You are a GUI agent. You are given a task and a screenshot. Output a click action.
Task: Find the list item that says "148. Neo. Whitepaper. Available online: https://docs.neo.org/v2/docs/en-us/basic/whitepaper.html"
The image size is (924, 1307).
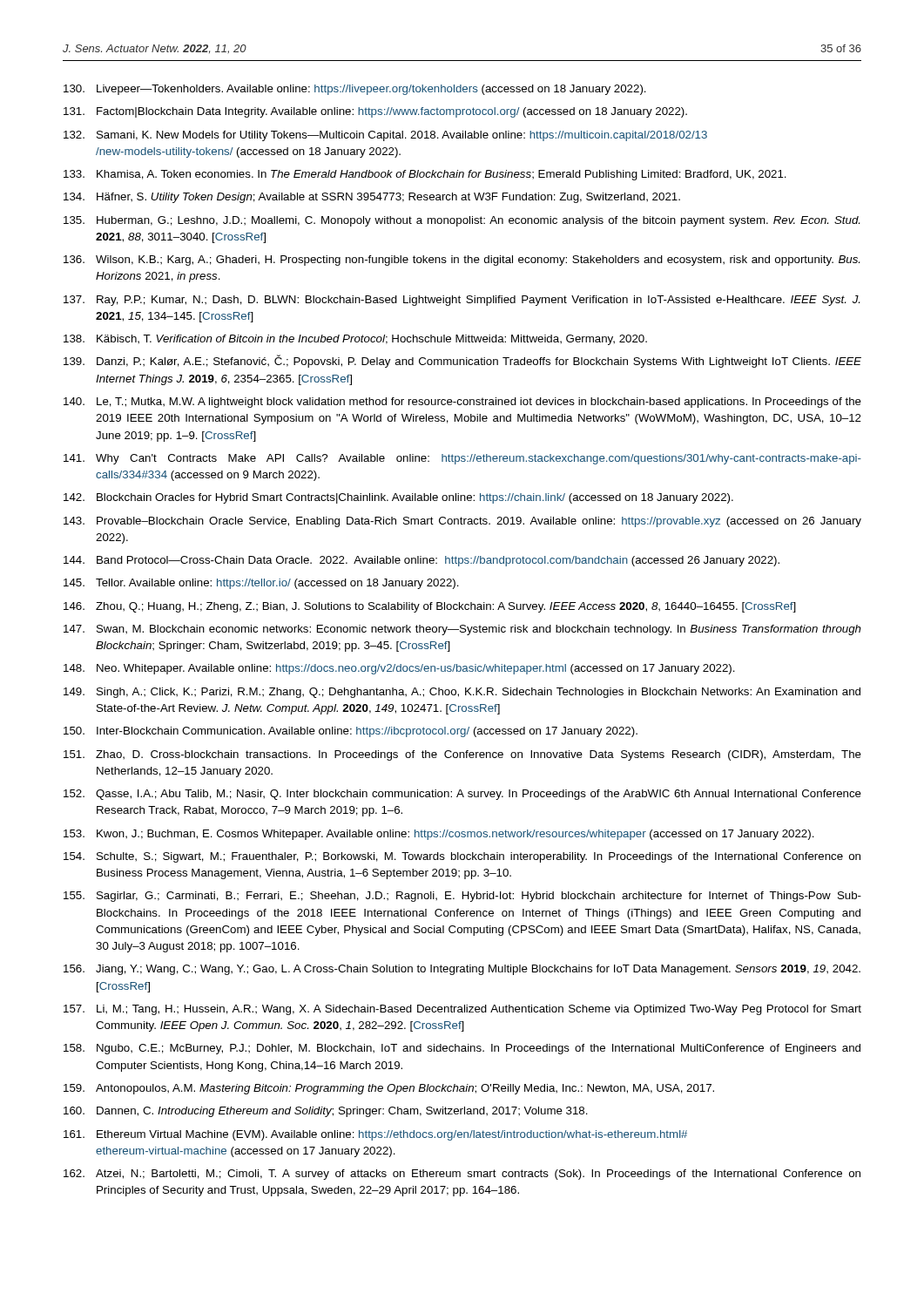[462, 668]
